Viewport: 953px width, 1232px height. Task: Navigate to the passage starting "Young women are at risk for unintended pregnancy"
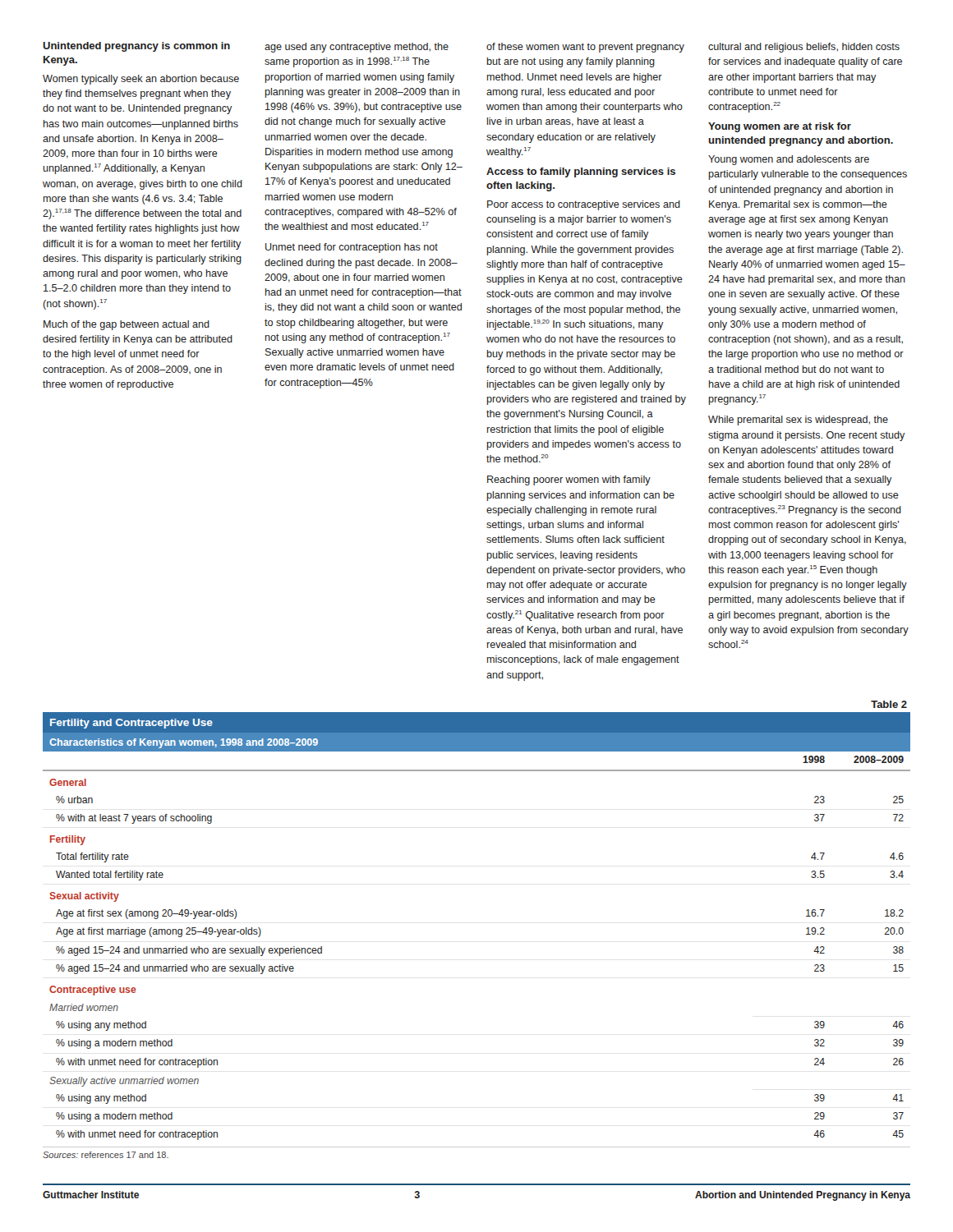pyautogui.click(x=808, y=134)
